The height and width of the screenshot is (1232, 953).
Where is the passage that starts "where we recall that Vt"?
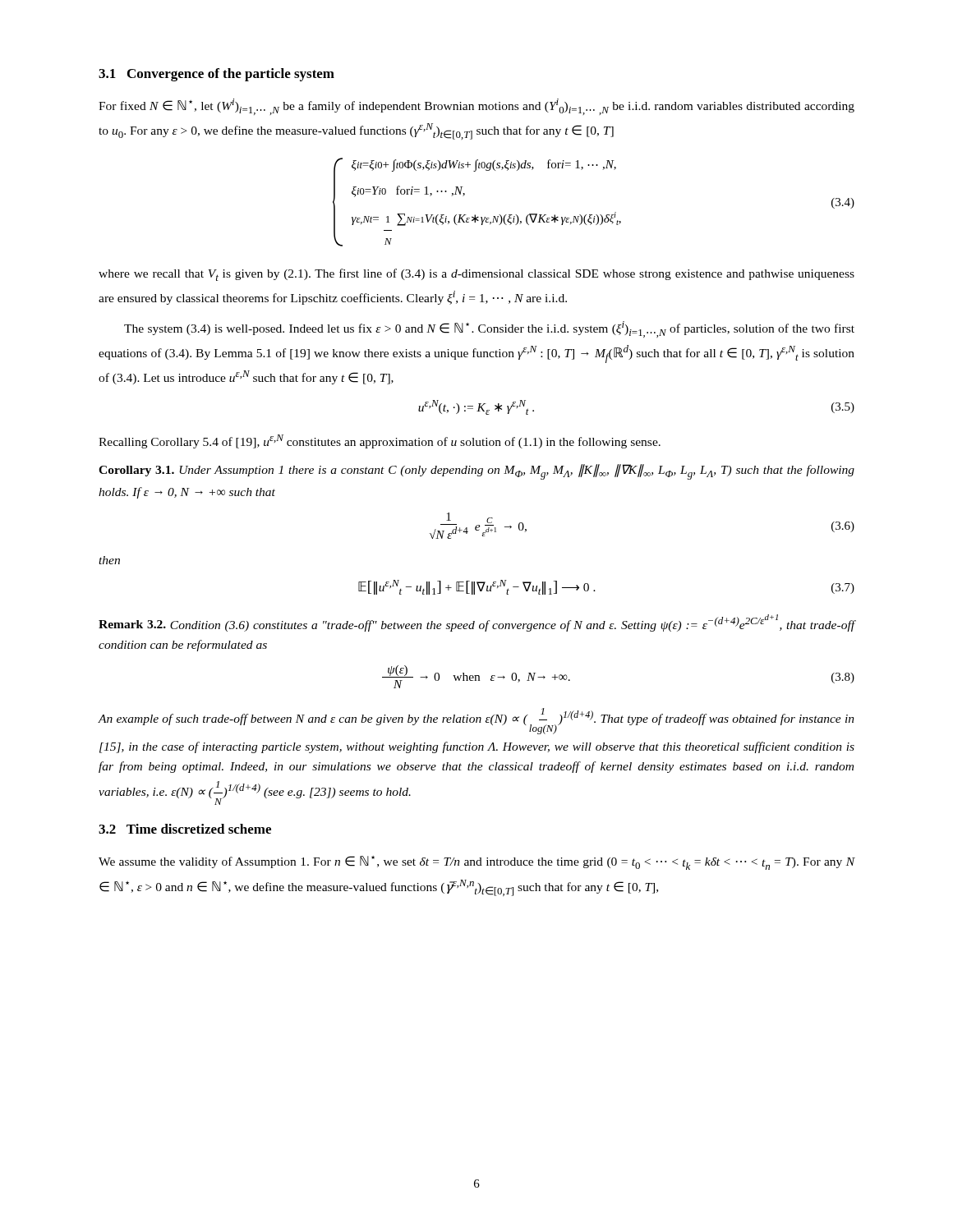pyautogui.click(x=476, y=285)
